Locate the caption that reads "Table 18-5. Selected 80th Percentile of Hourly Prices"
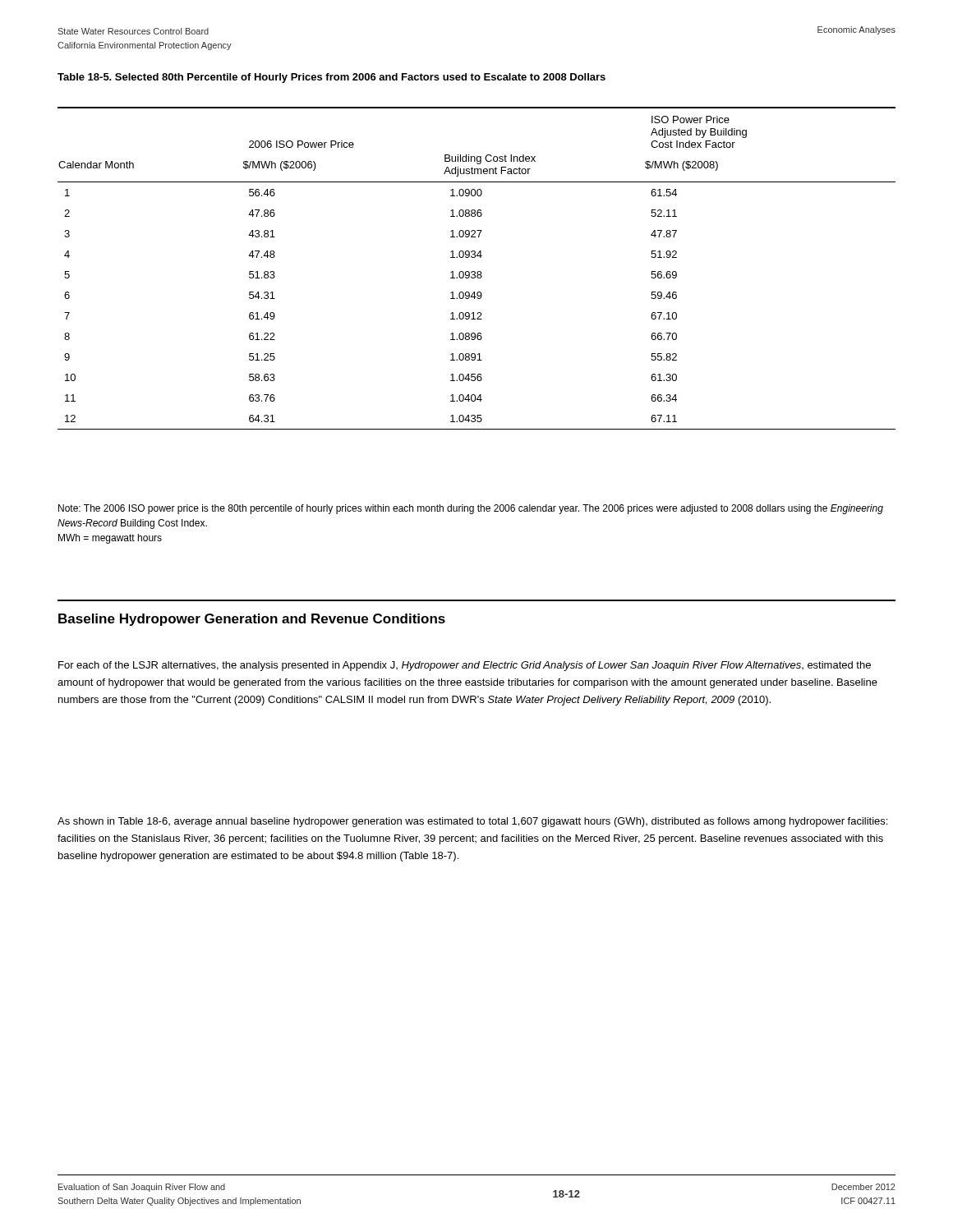The image size is (953, 1232). [332, 77]
